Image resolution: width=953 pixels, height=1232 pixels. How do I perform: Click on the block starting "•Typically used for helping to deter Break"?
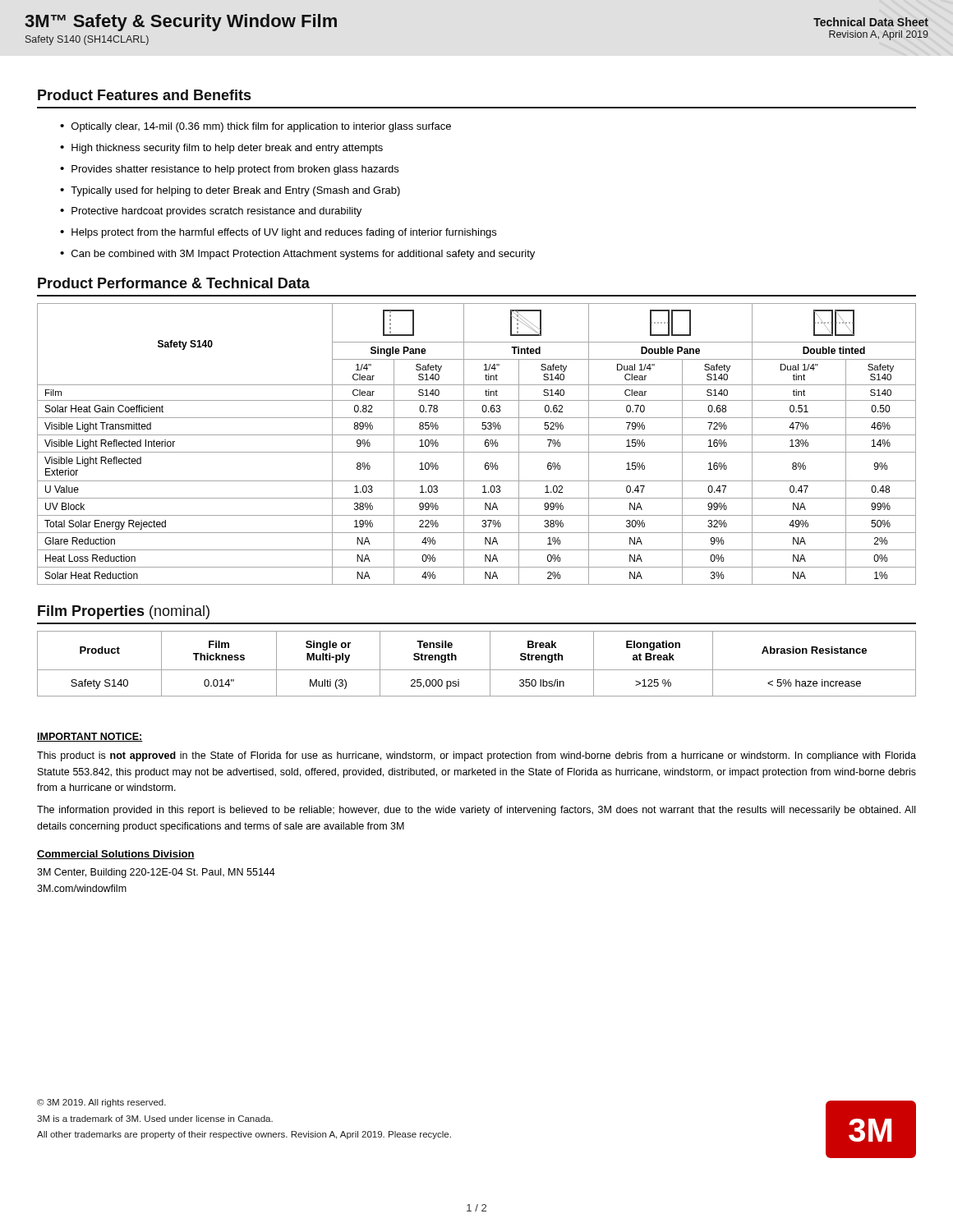point(230,189)
